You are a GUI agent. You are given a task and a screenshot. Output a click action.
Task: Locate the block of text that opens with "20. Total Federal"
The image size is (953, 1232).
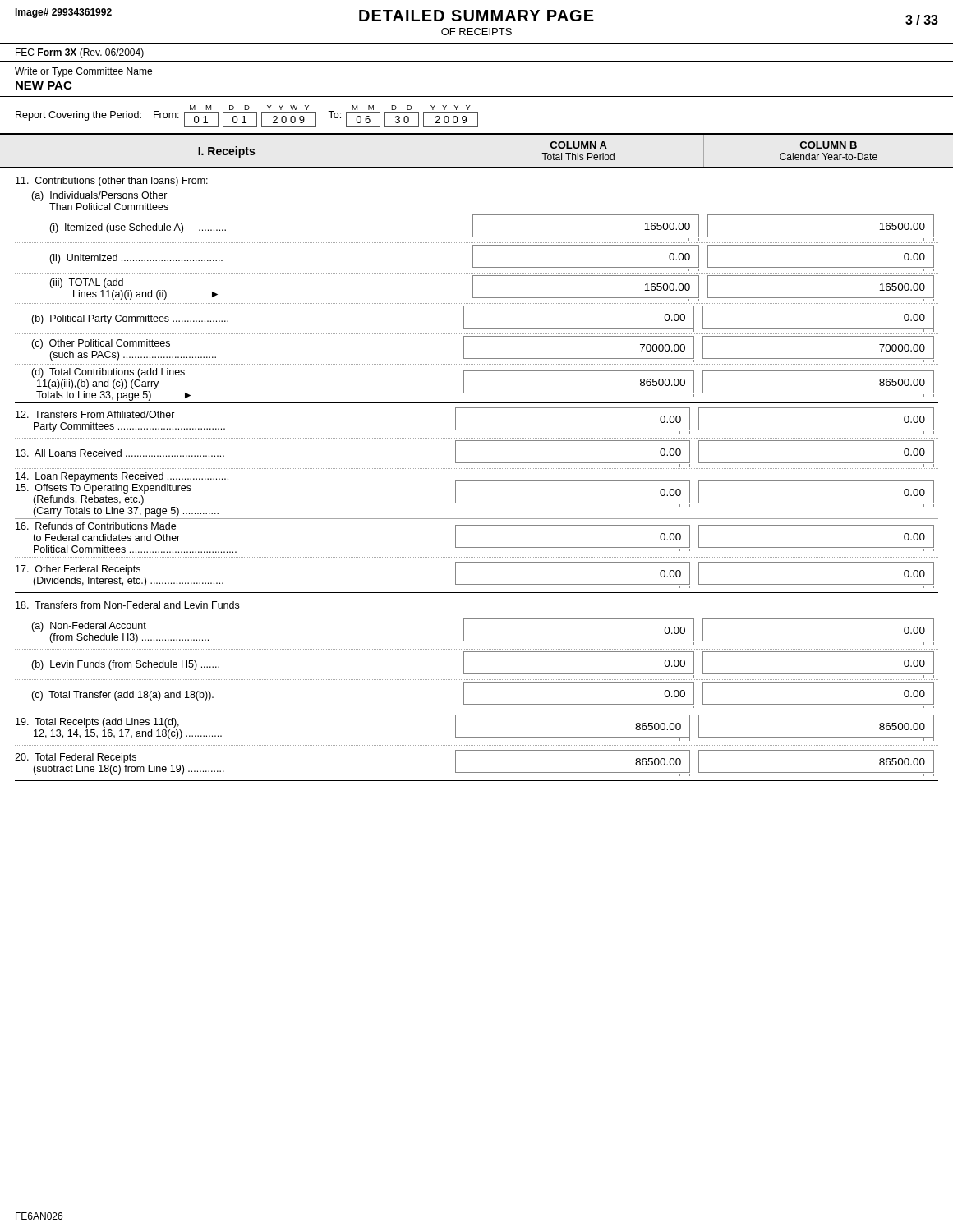pyautogui.click(x=474, y=763)
